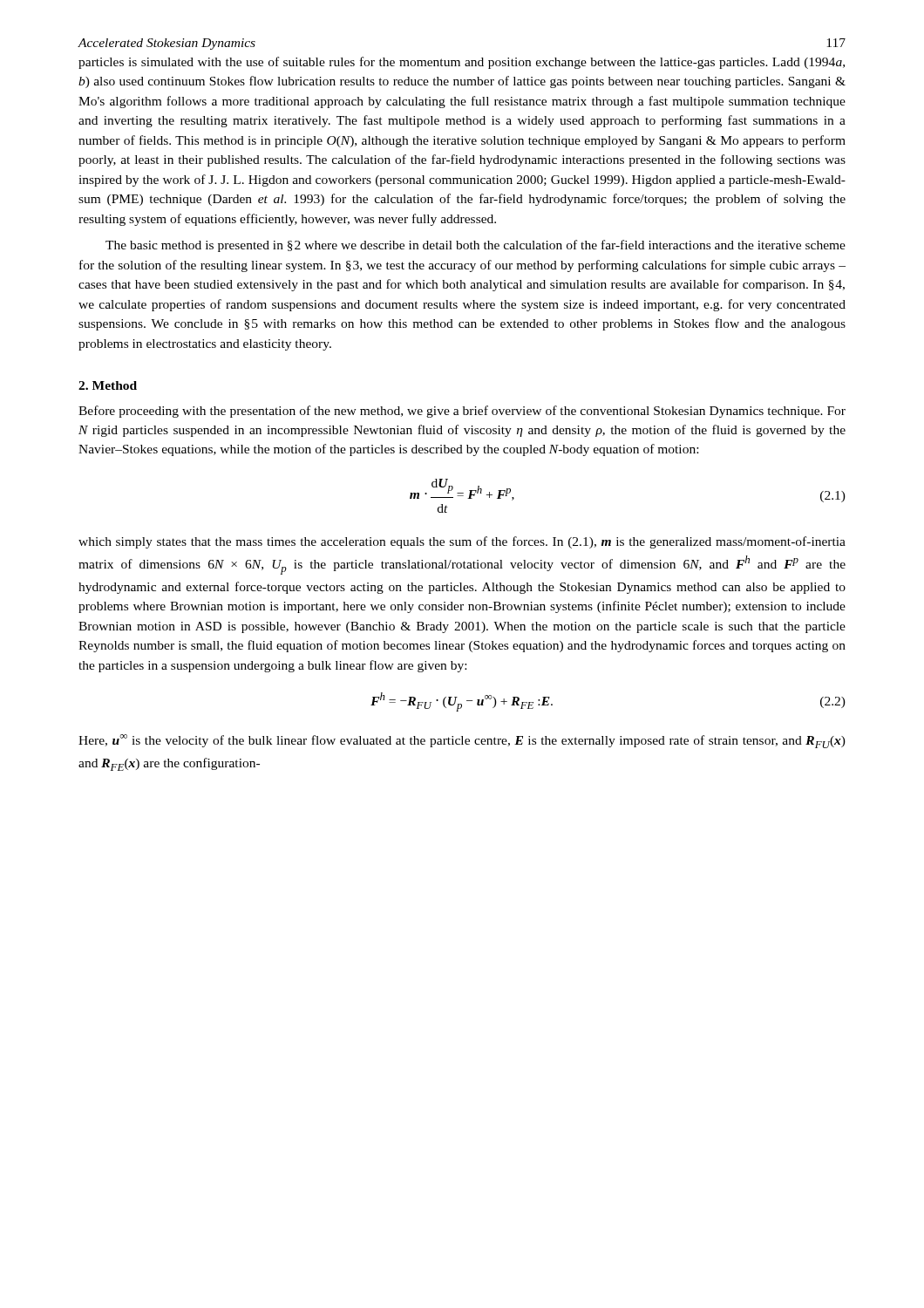Viewport: 924px width, 1308px height.
Task: Select the passage starting "Before proceeding with the presentation"
Action: (x=462, y=430)
